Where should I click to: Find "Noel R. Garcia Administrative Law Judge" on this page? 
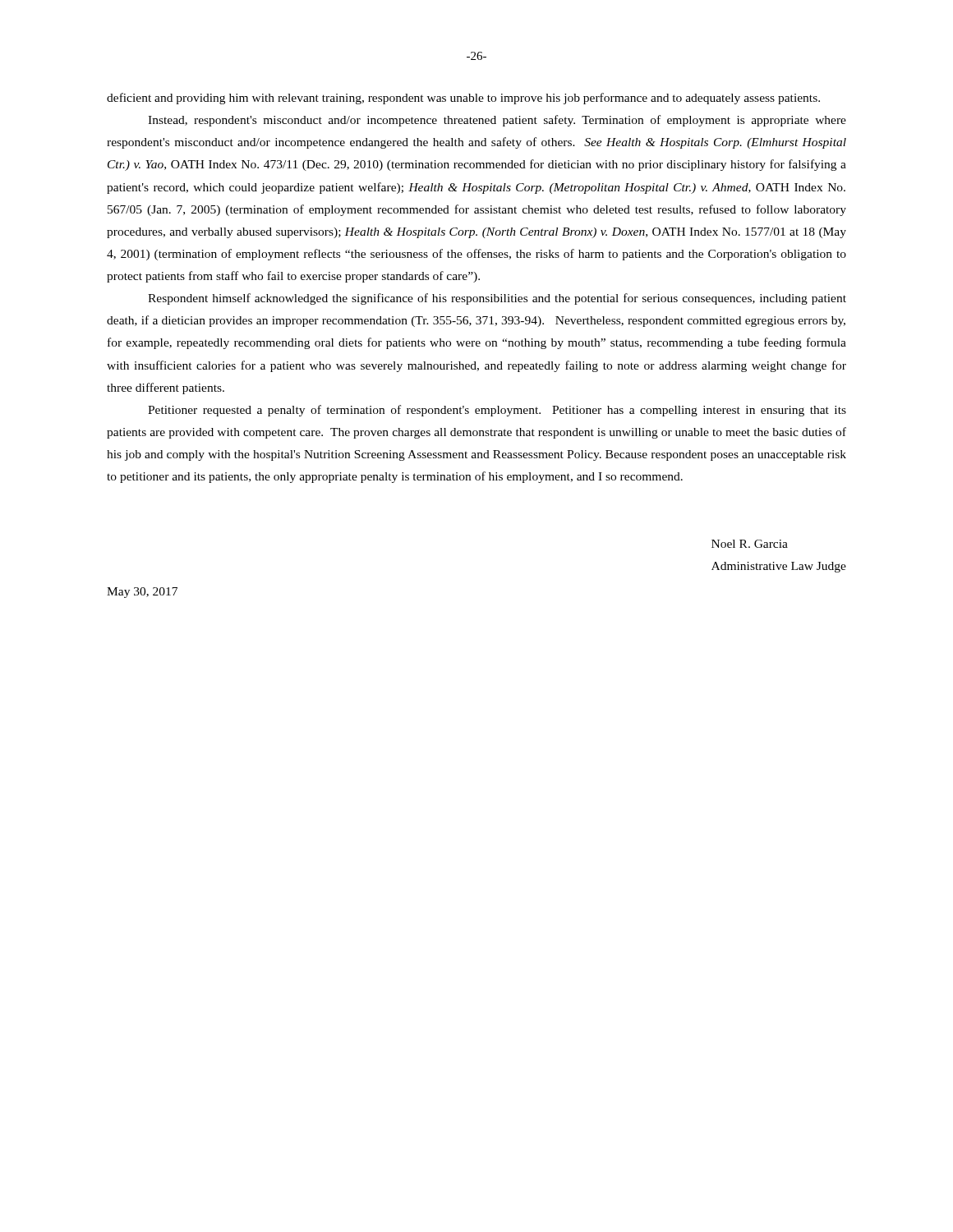click(779, 555)
